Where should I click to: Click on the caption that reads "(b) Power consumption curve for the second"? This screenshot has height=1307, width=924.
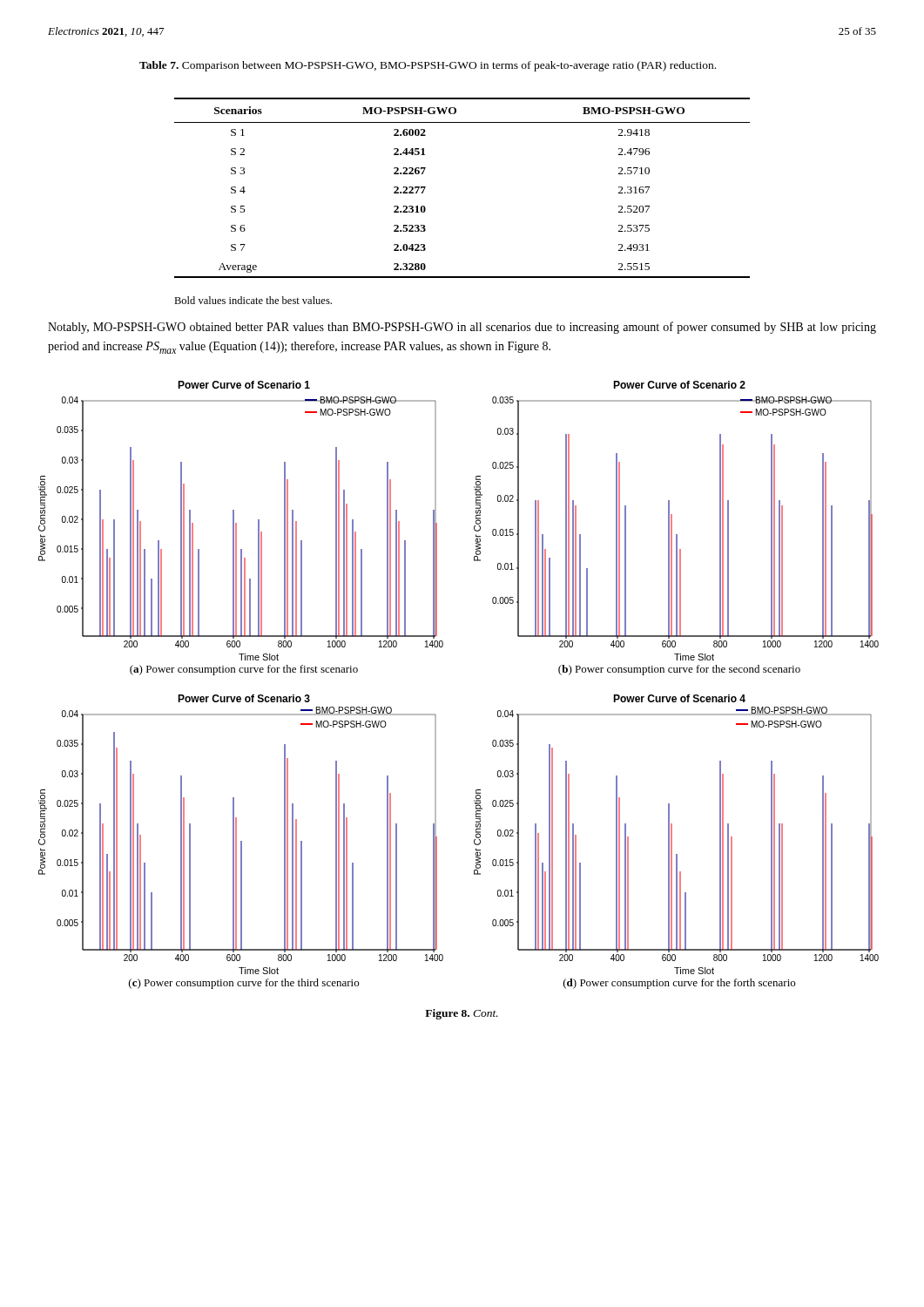(679, 669)
